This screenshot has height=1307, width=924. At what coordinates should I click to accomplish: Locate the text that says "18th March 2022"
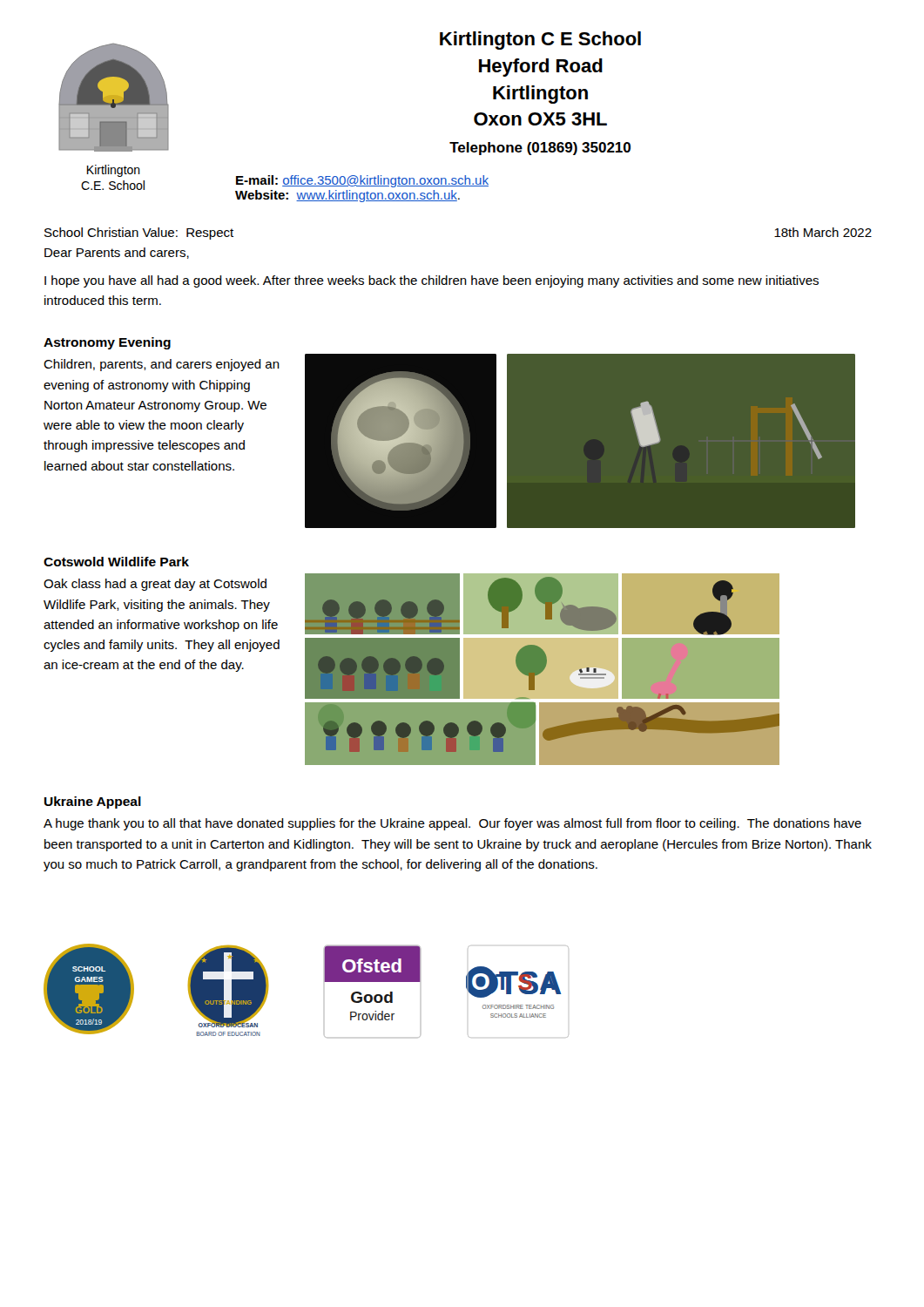tap(823, 232)
